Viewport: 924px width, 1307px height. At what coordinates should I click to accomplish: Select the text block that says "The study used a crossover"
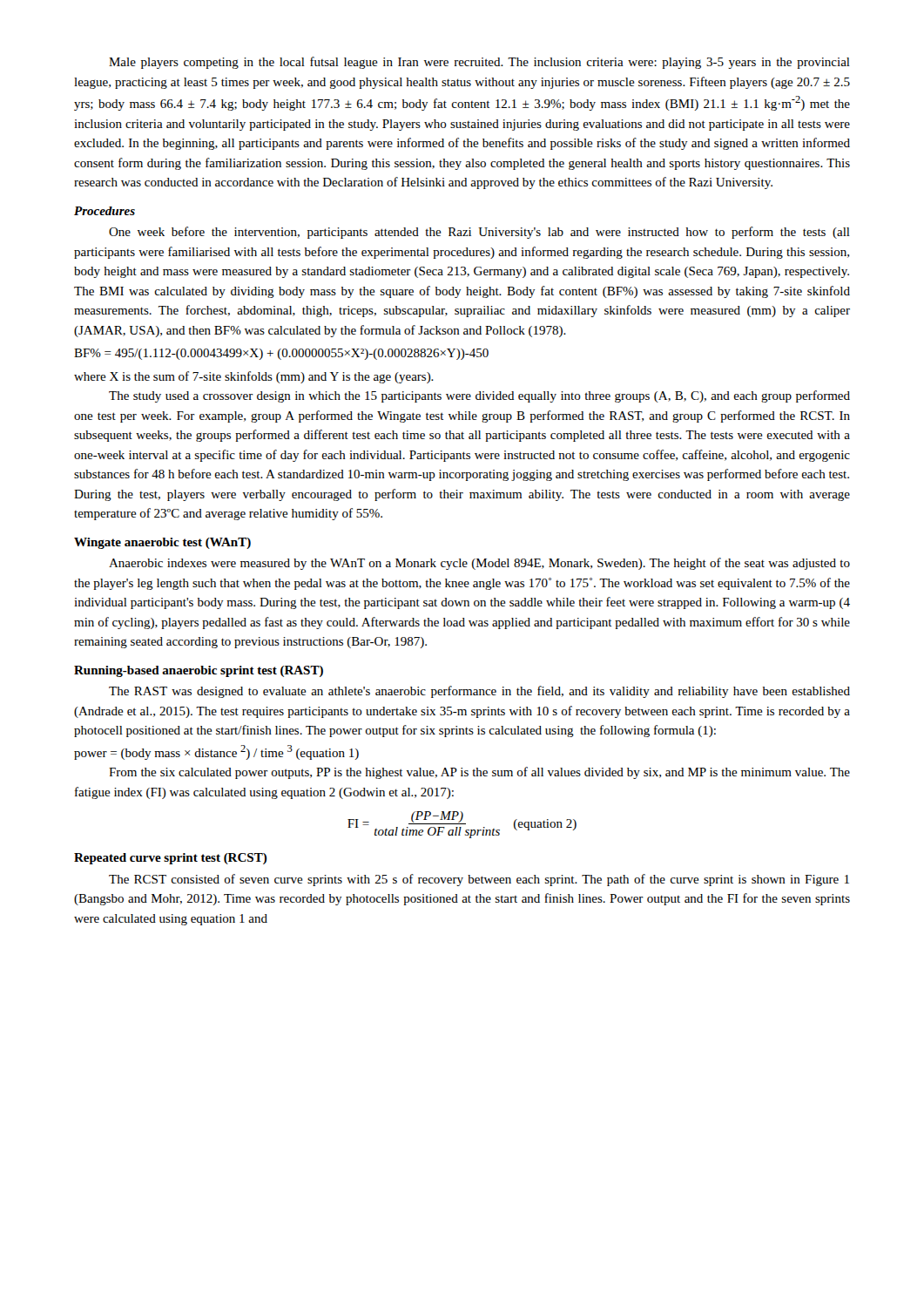pyautogui.click(x=462, y=455)
